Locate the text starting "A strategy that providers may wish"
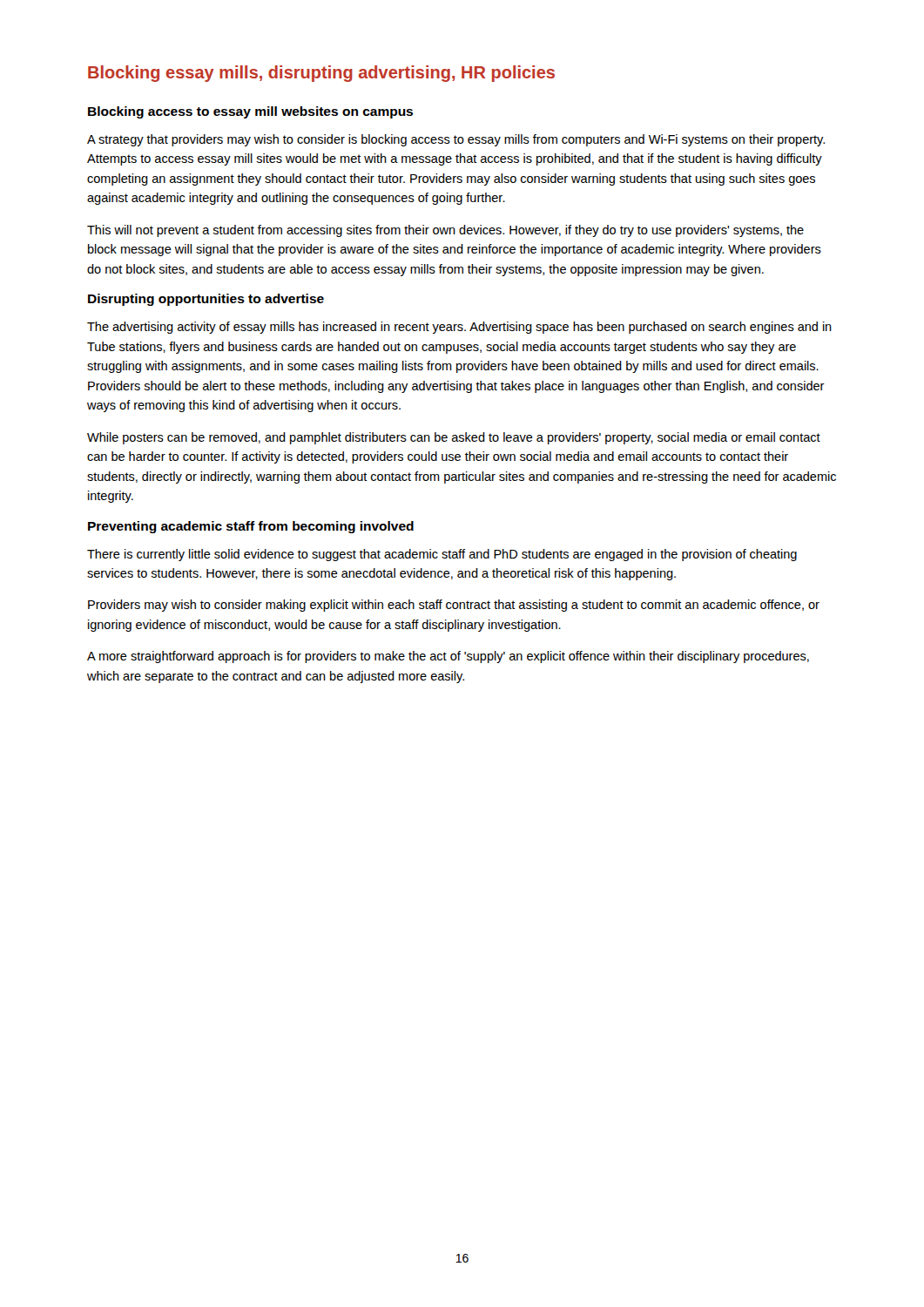 (x=462, y=169)
